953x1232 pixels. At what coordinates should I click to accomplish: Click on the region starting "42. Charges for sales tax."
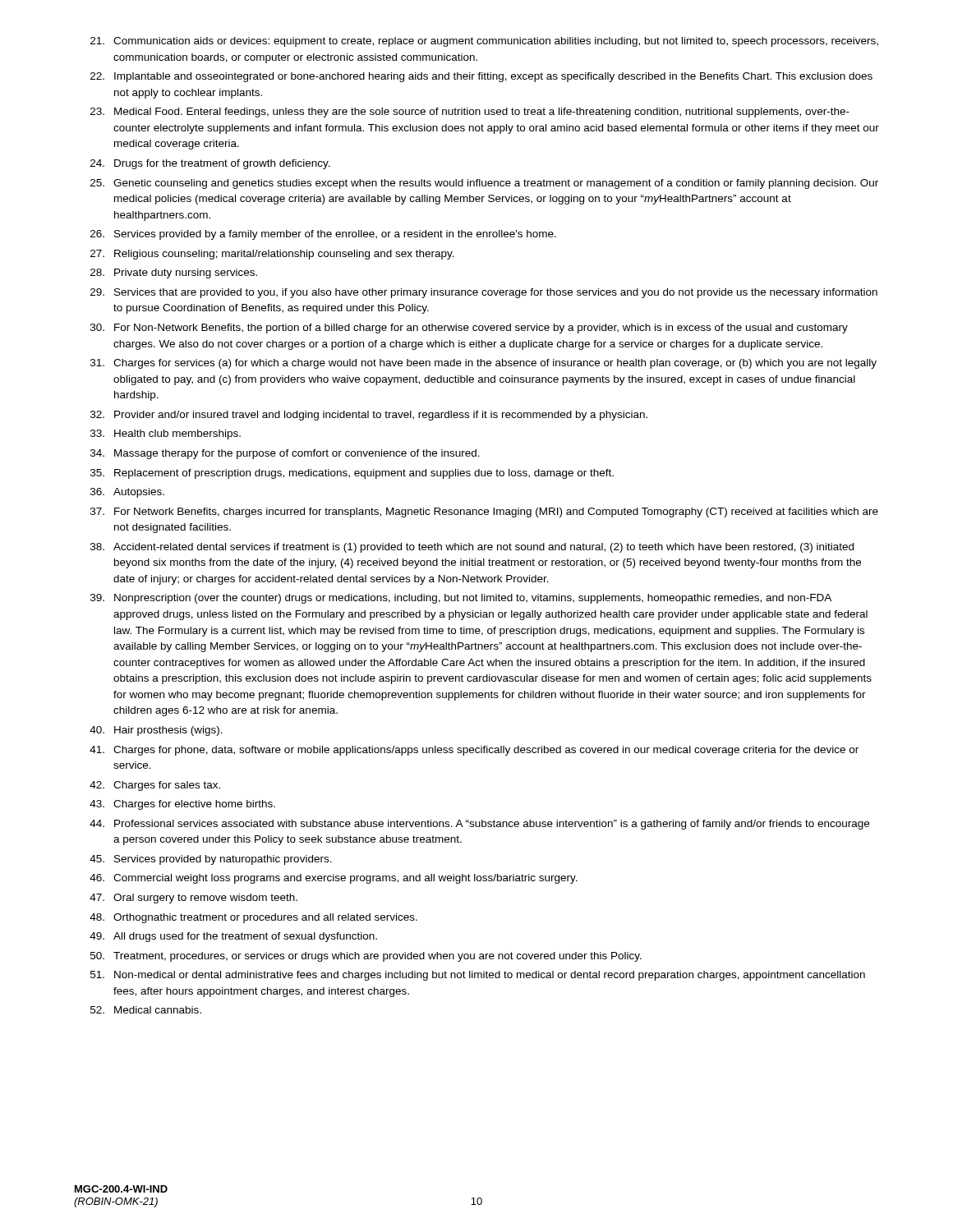[x=155, y=786]
